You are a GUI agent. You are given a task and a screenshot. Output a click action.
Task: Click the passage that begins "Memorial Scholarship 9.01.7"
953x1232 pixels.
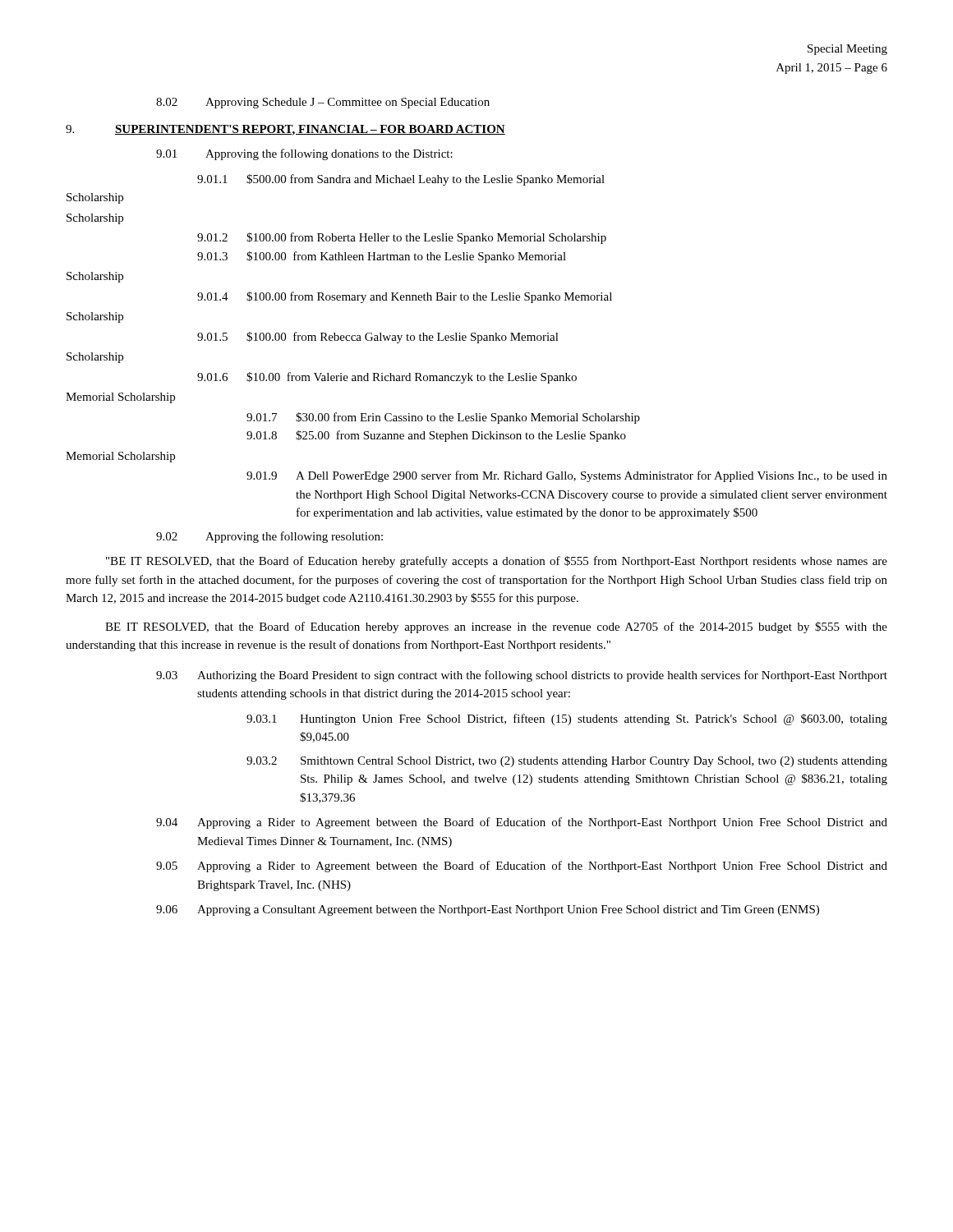coord(476,416)
